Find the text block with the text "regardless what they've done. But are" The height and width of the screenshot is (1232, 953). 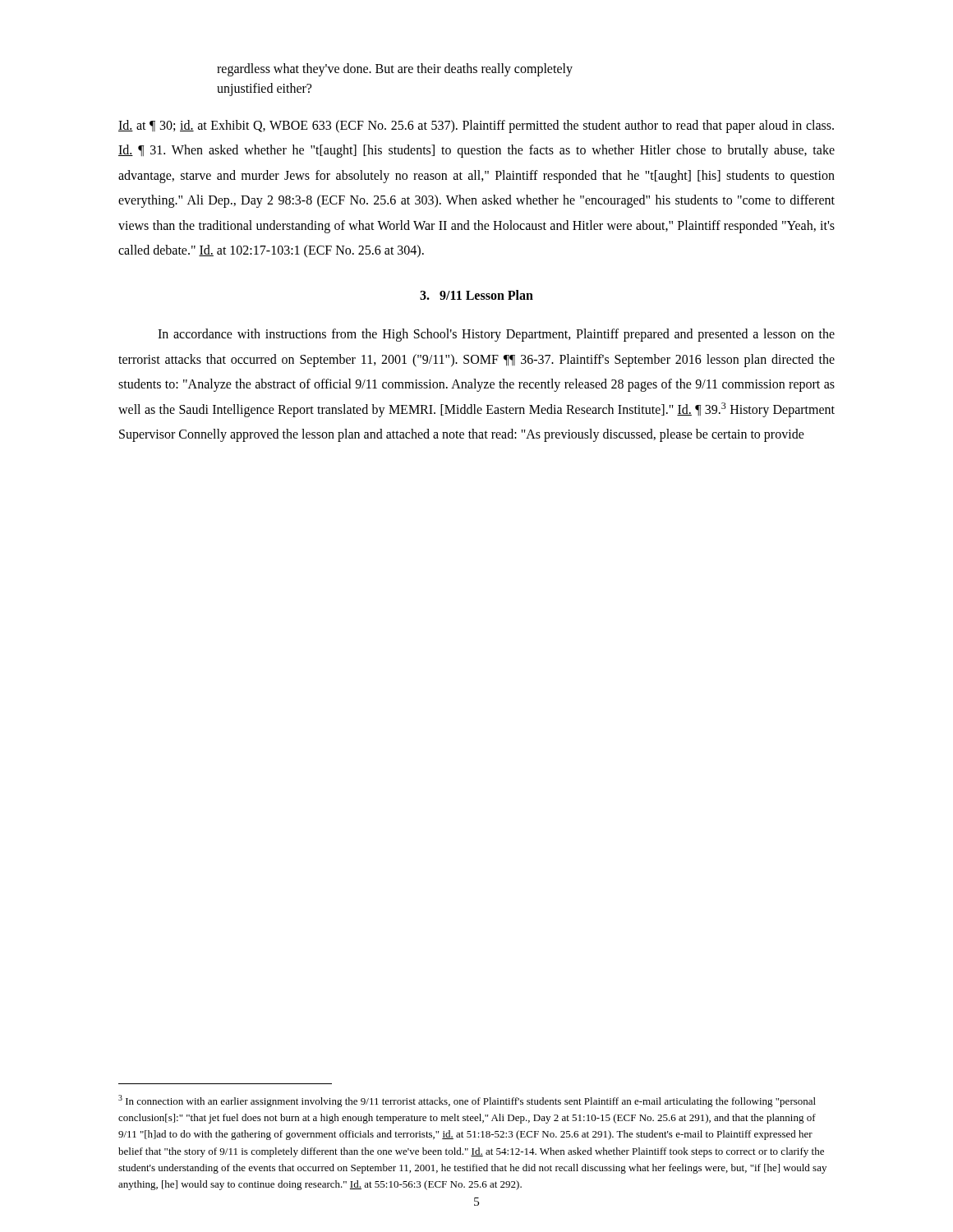click(x=395, y=78)
